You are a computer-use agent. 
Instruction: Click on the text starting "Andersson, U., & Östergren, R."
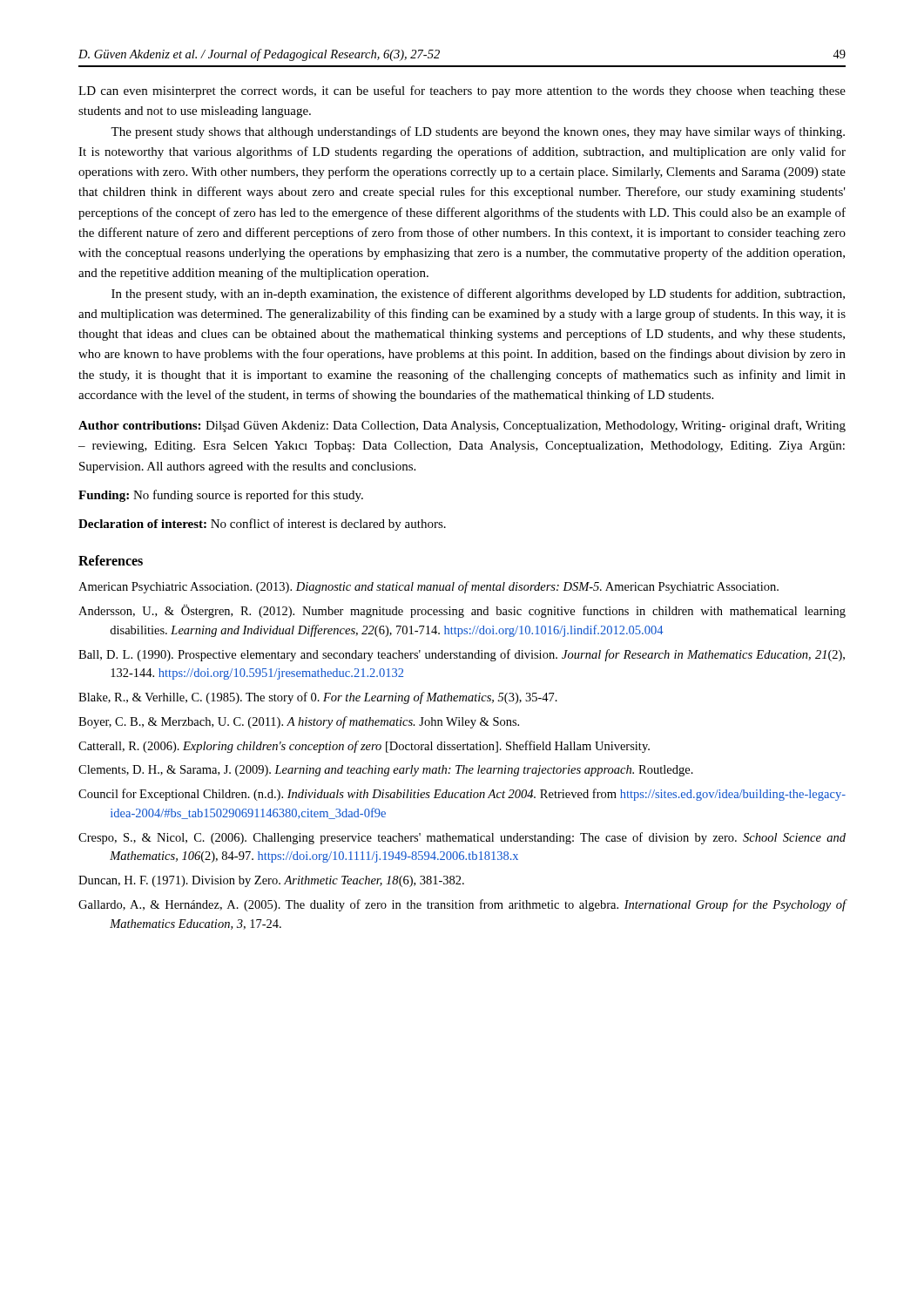[x=462, y=620]
